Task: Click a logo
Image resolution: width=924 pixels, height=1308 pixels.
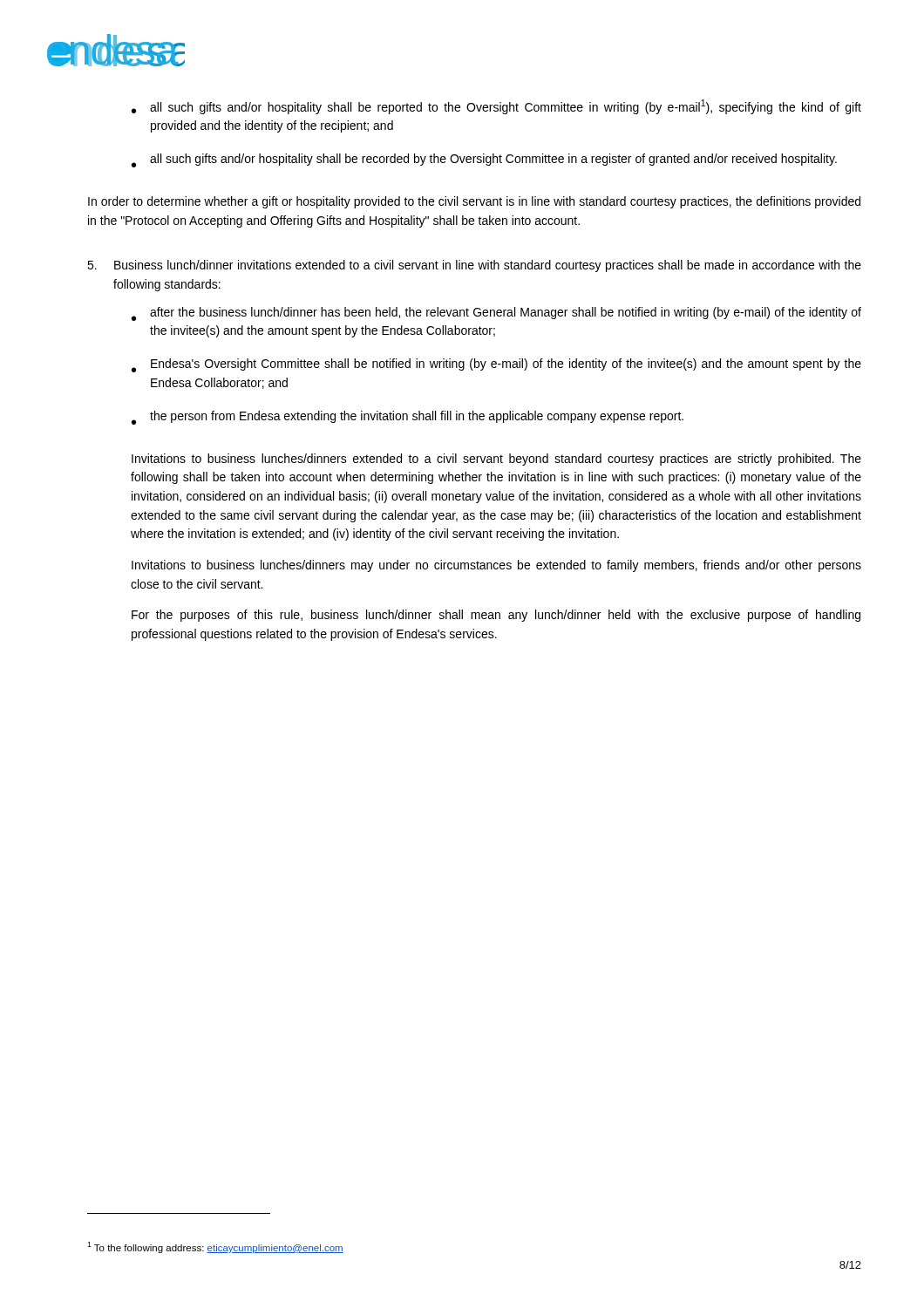Action: coord(115,50)
